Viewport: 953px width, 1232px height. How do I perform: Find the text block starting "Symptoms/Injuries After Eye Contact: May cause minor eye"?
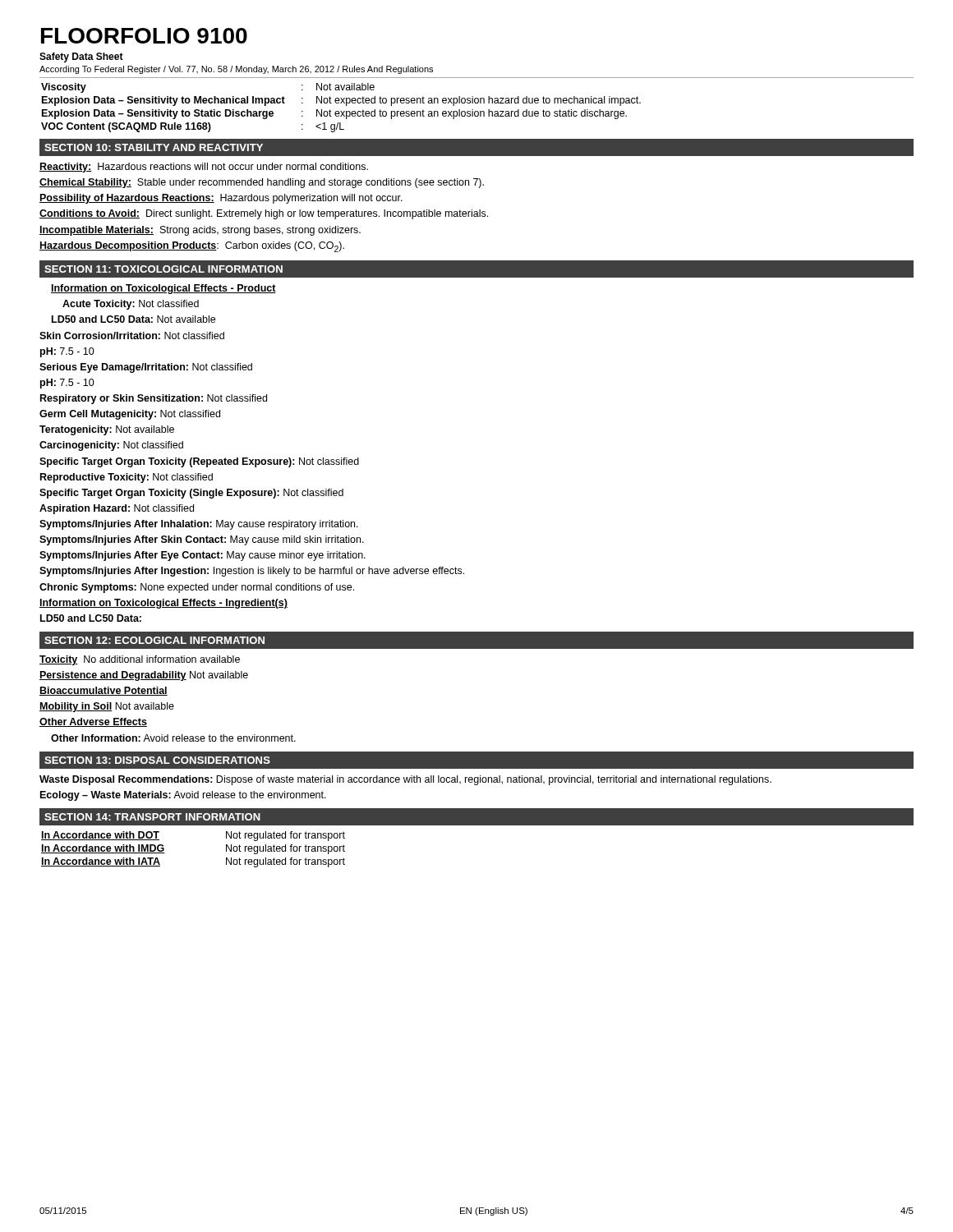point(203,556)
